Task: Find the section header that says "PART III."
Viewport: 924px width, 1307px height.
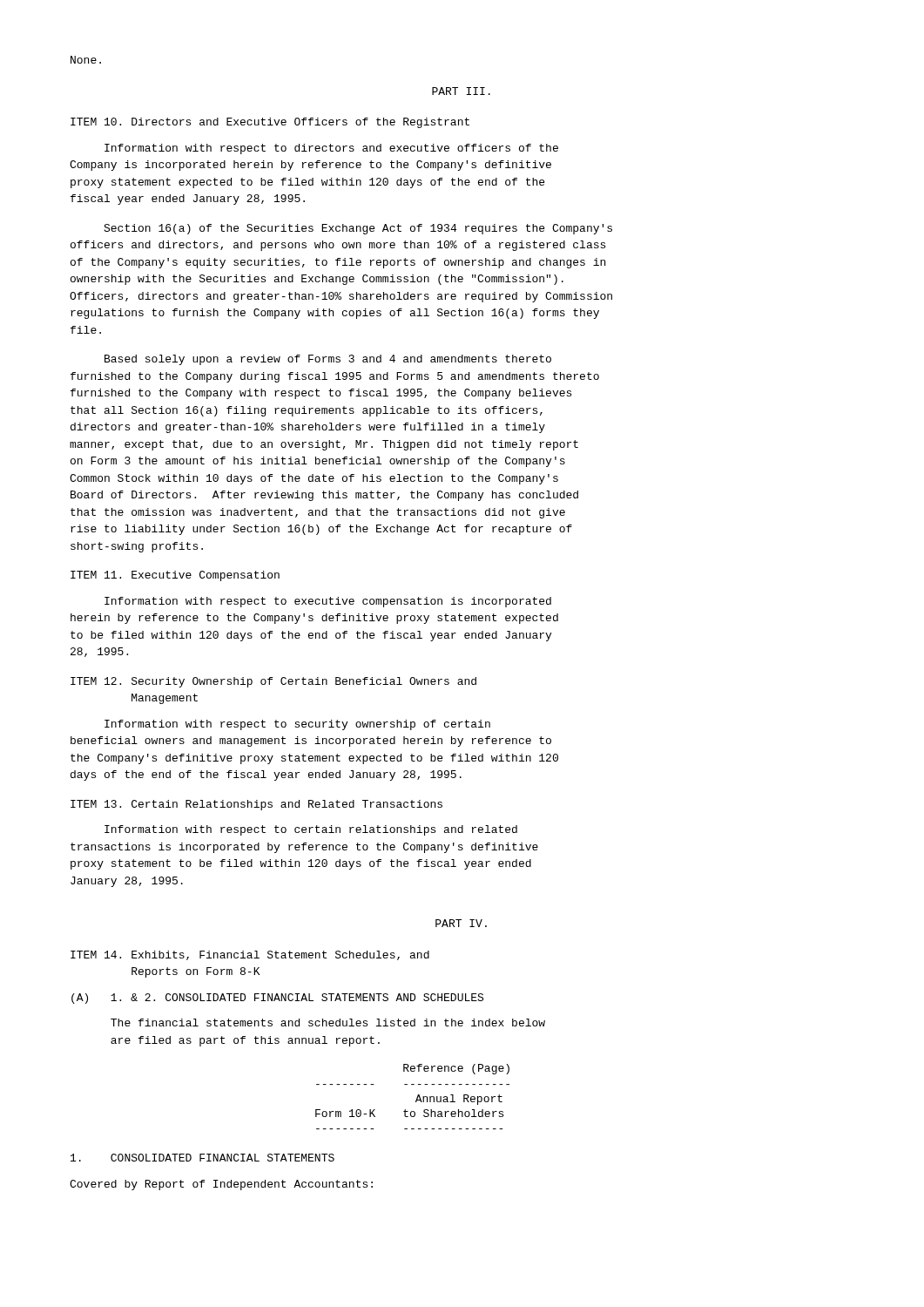Action: [x=462, y=91]
